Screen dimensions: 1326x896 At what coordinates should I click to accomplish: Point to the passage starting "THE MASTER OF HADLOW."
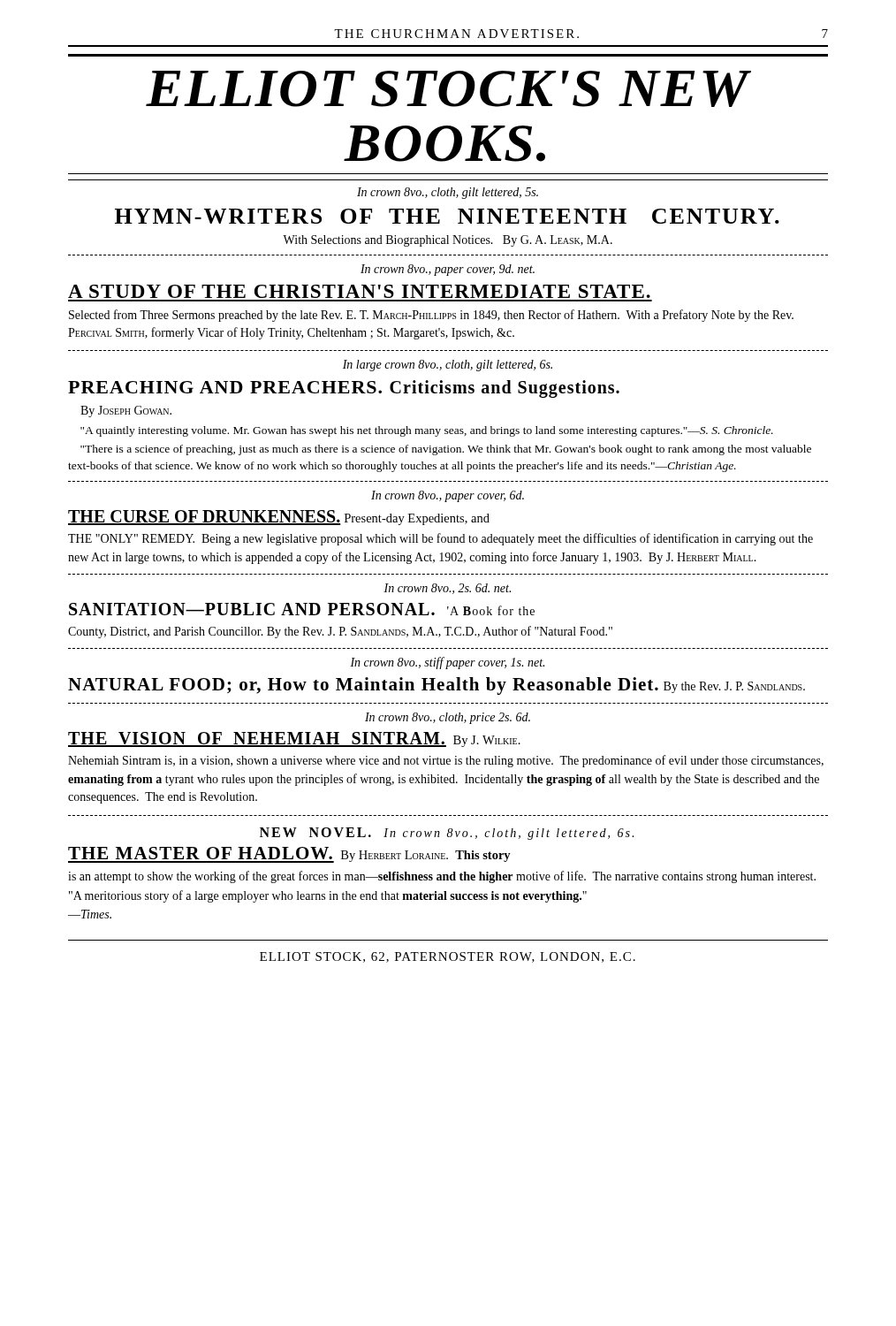point(289,853)
